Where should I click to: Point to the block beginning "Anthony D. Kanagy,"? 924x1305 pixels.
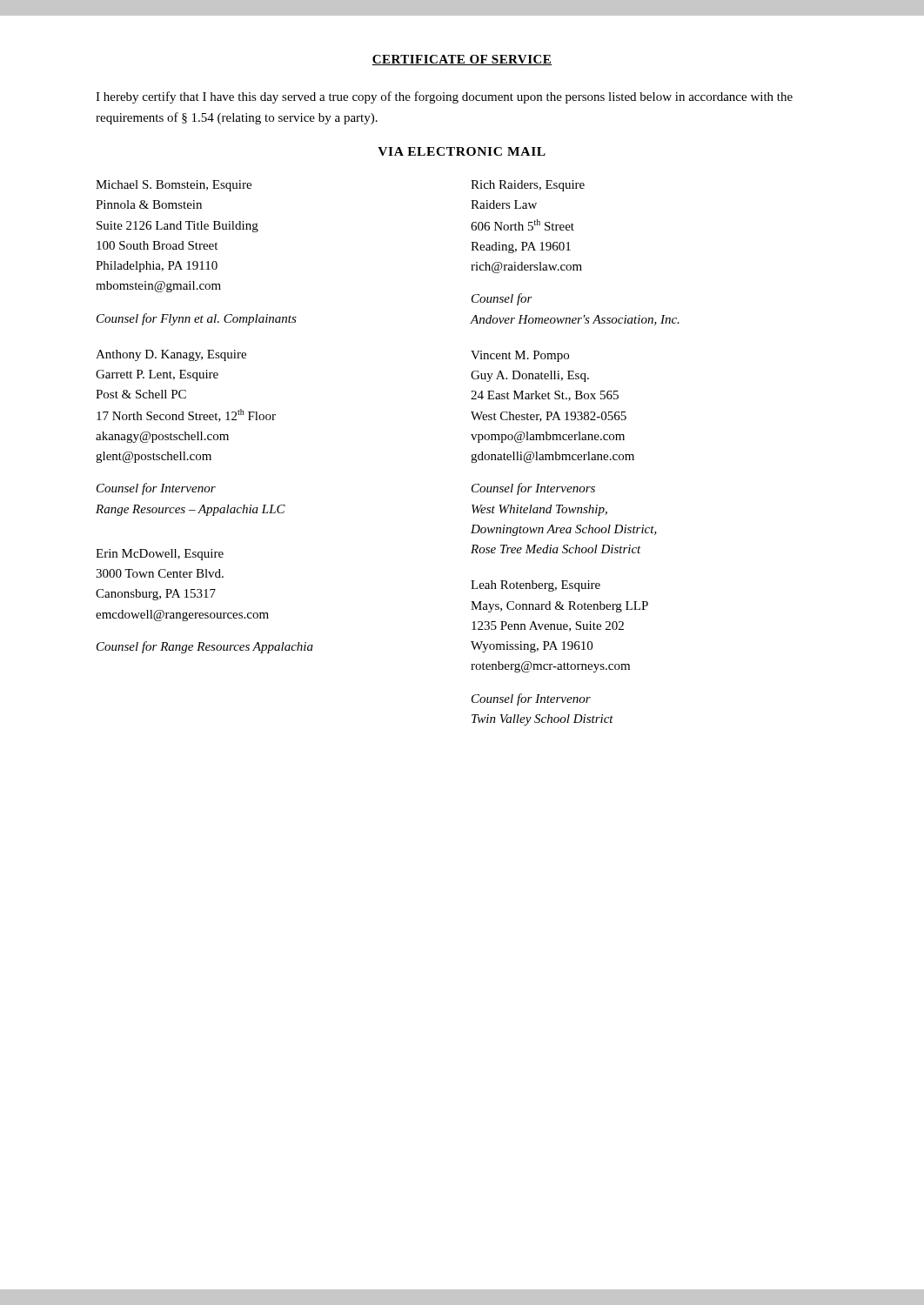click(270, 405)
